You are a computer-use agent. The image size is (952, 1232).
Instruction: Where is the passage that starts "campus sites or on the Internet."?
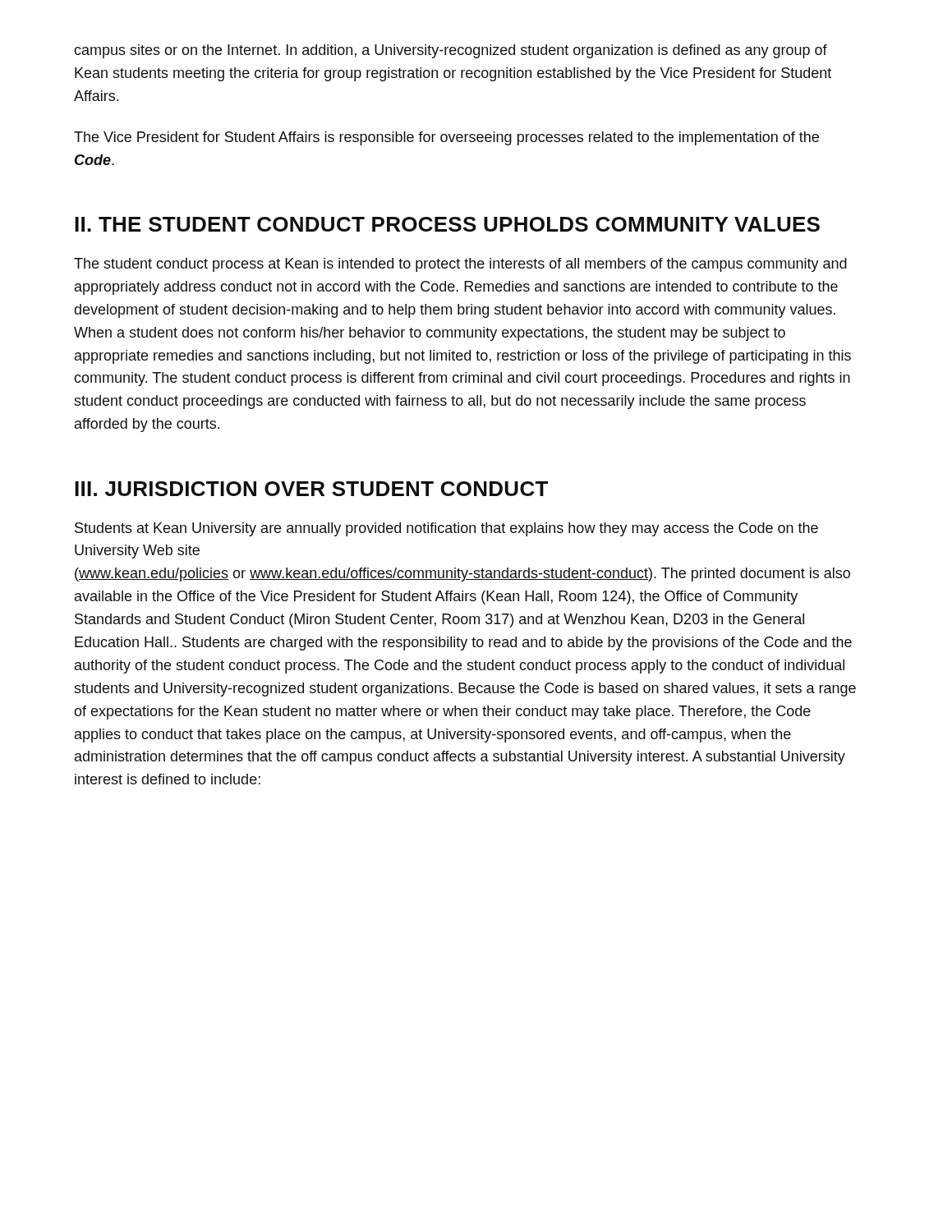point(453,73)
